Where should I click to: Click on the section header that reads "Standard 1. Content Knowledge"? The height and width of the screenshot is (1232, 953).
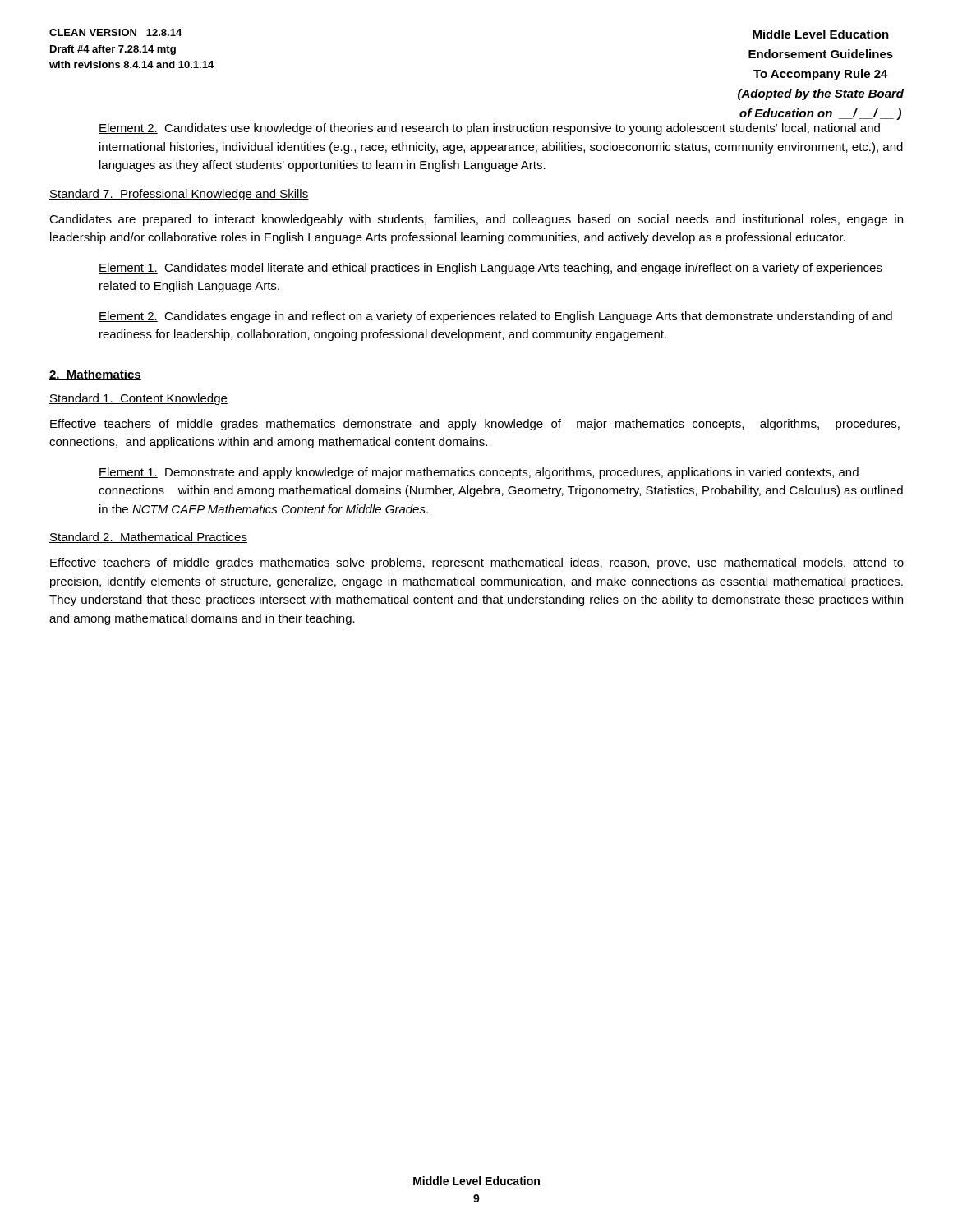[138, 398]
